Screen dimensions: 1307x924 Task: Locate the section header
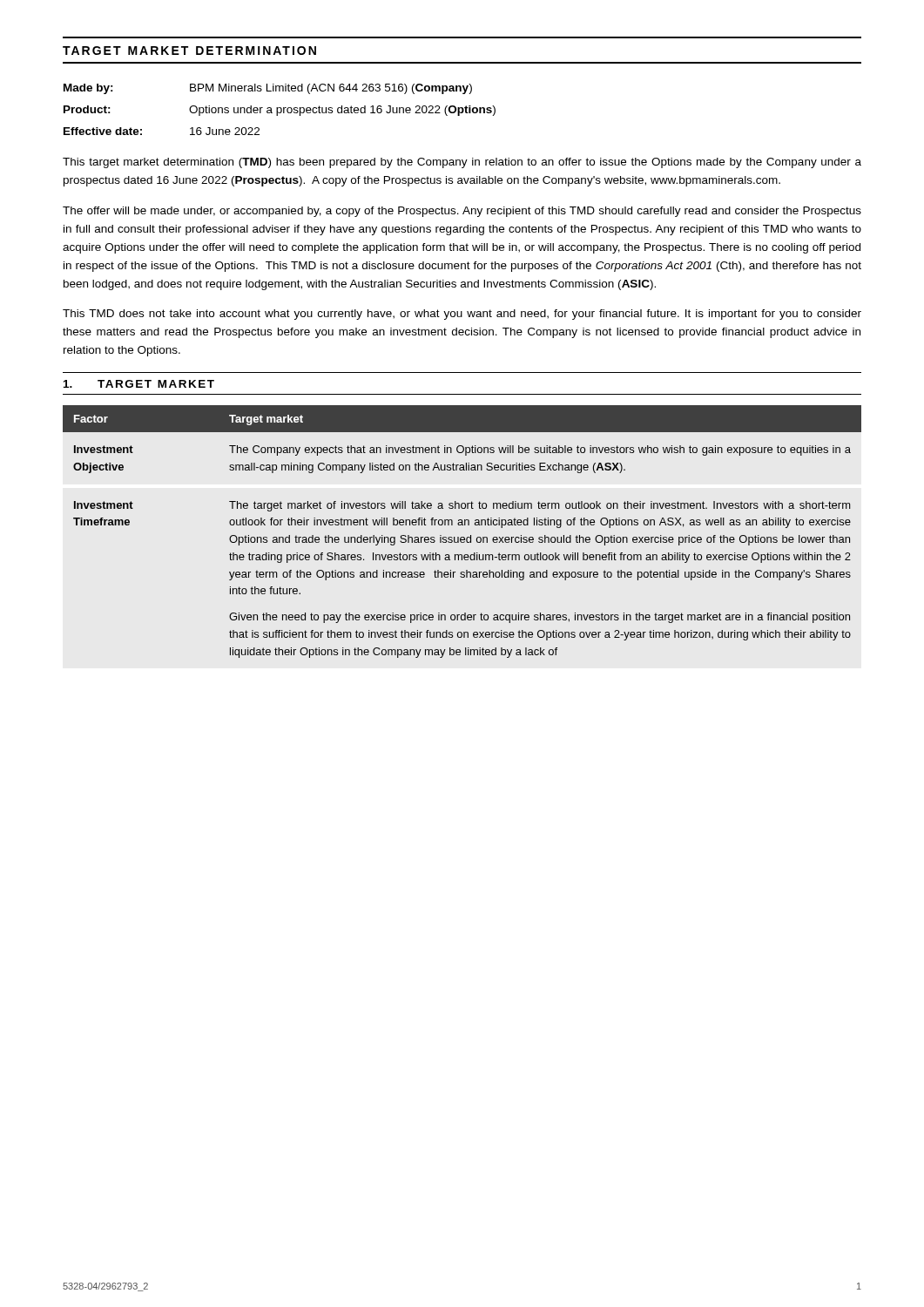coord(462,384)
